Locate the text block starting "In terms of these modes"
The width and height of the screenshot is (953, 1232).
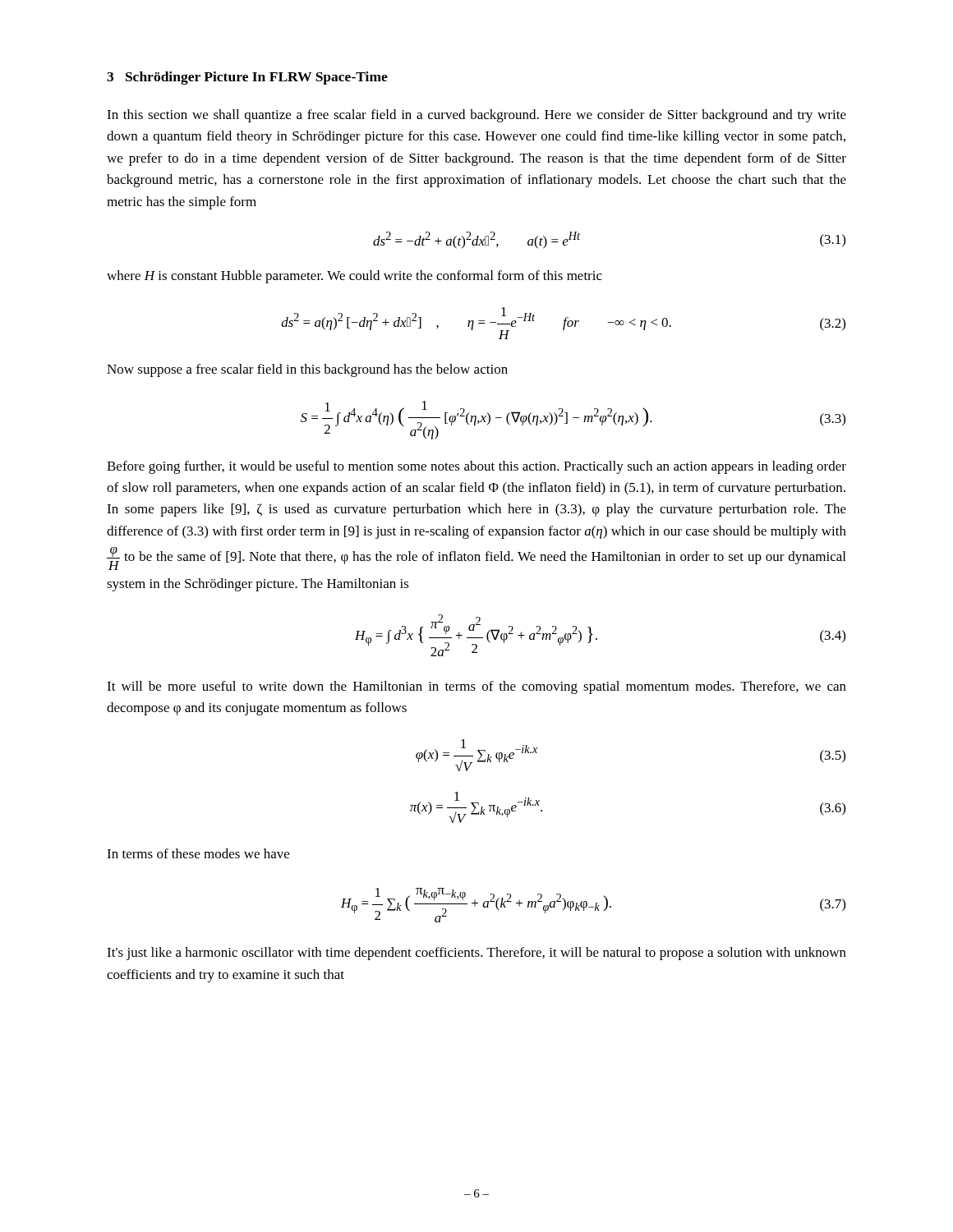(198, 854)
